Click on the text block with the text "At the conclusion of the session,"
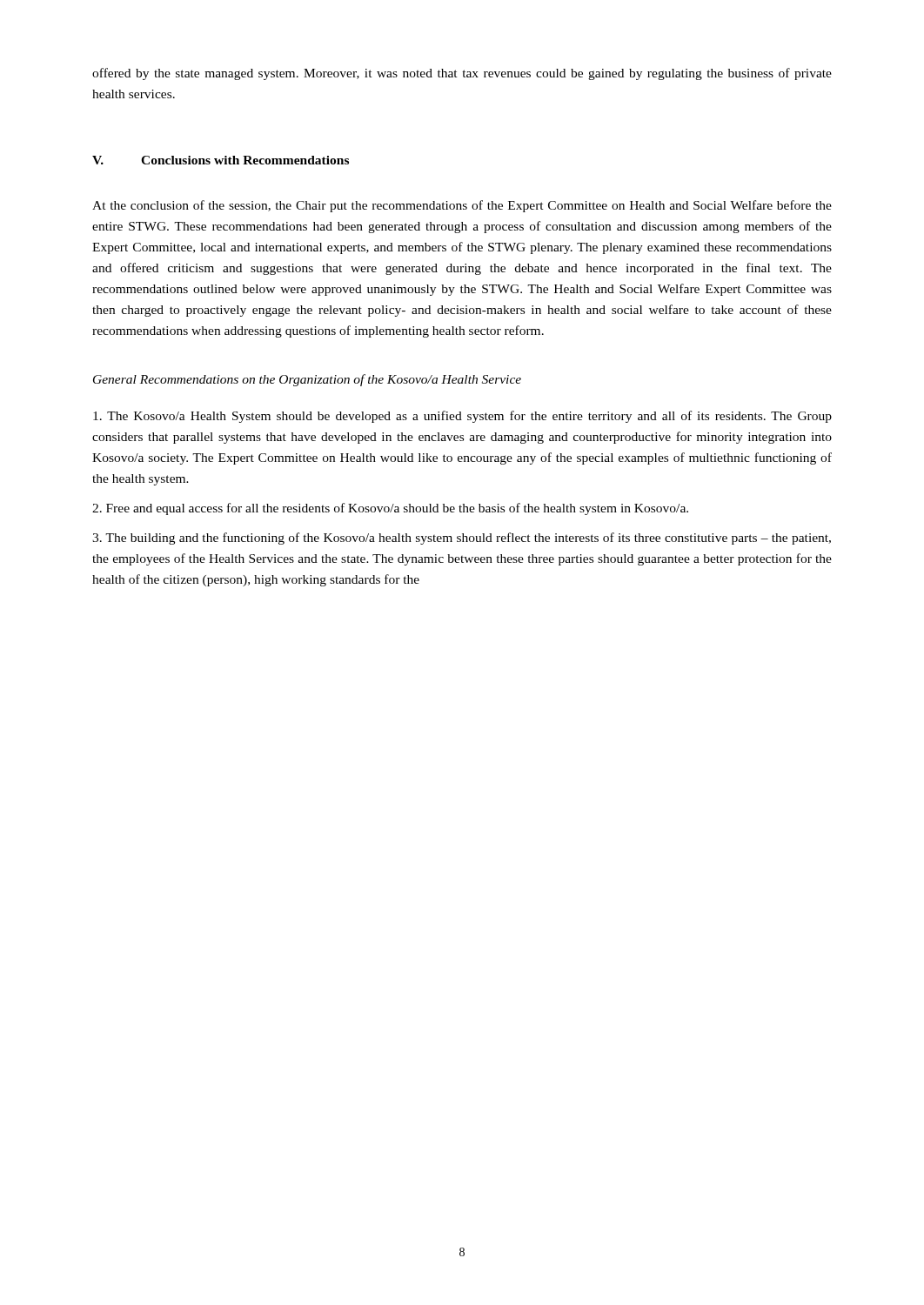924x1305 pixels. click(462, 268)
